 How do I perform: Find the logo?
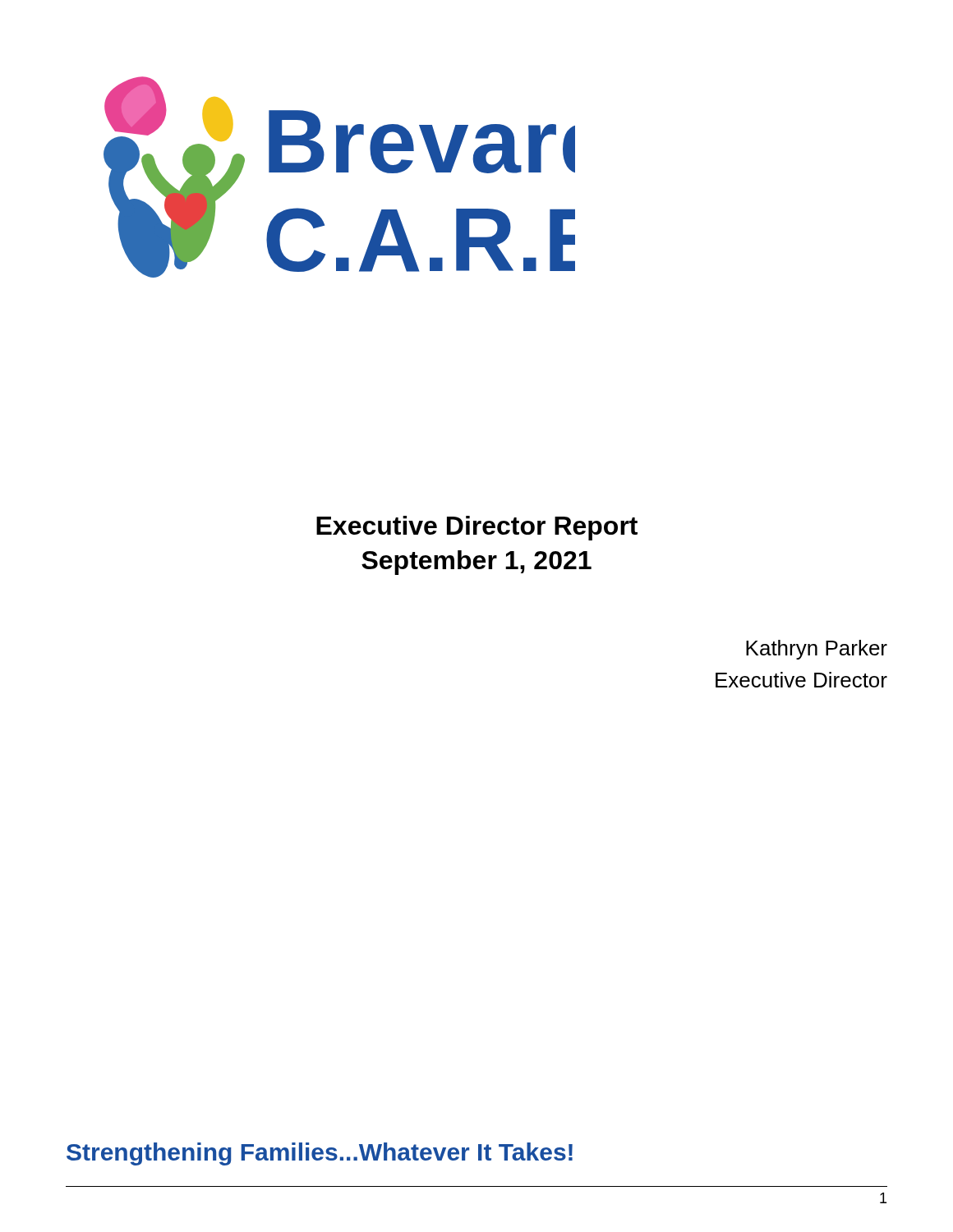click(320, 181)
